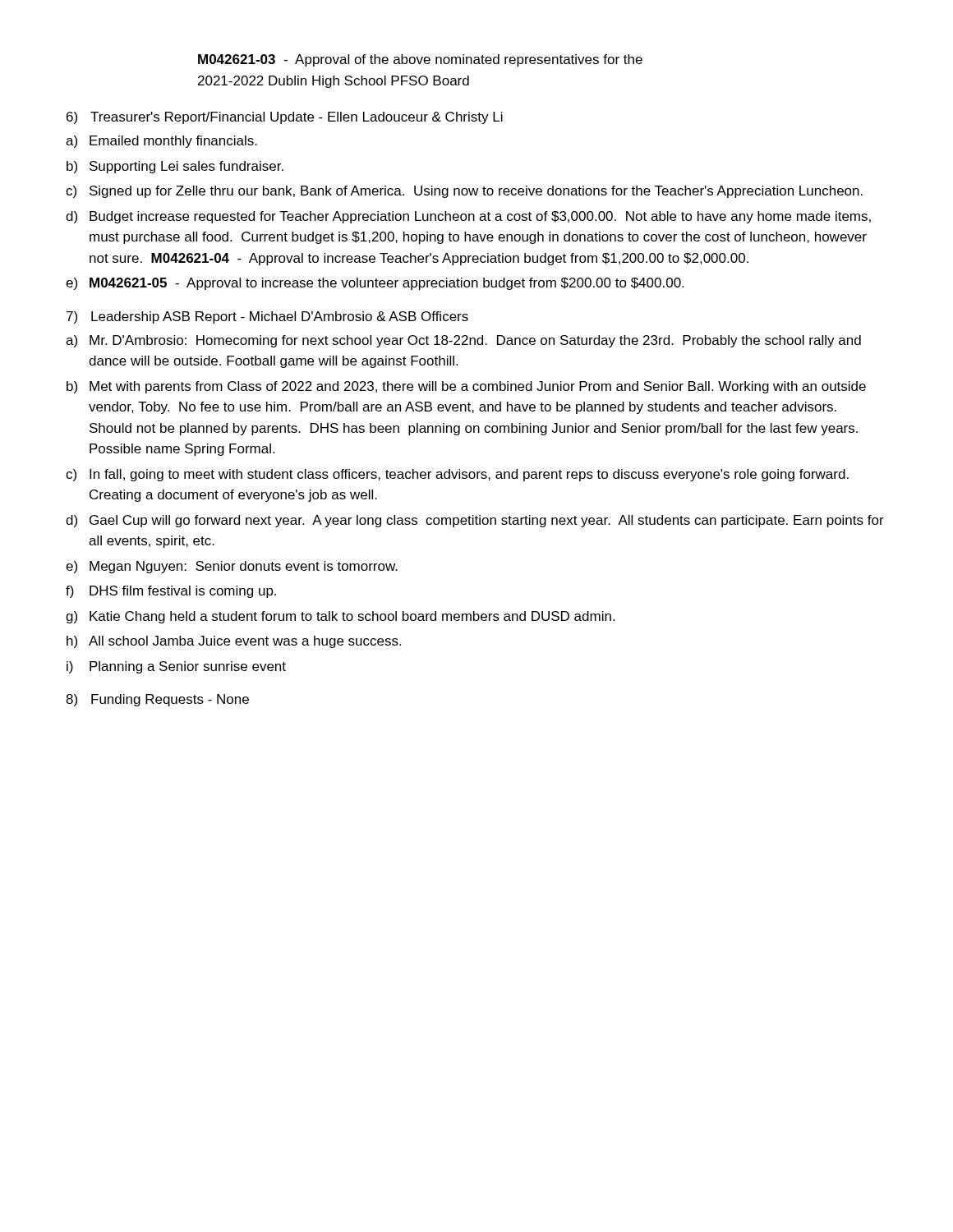
Task: Click on the list item with the text "a) Mr. D'Ambrosio:"
Action: click(476, 351)
